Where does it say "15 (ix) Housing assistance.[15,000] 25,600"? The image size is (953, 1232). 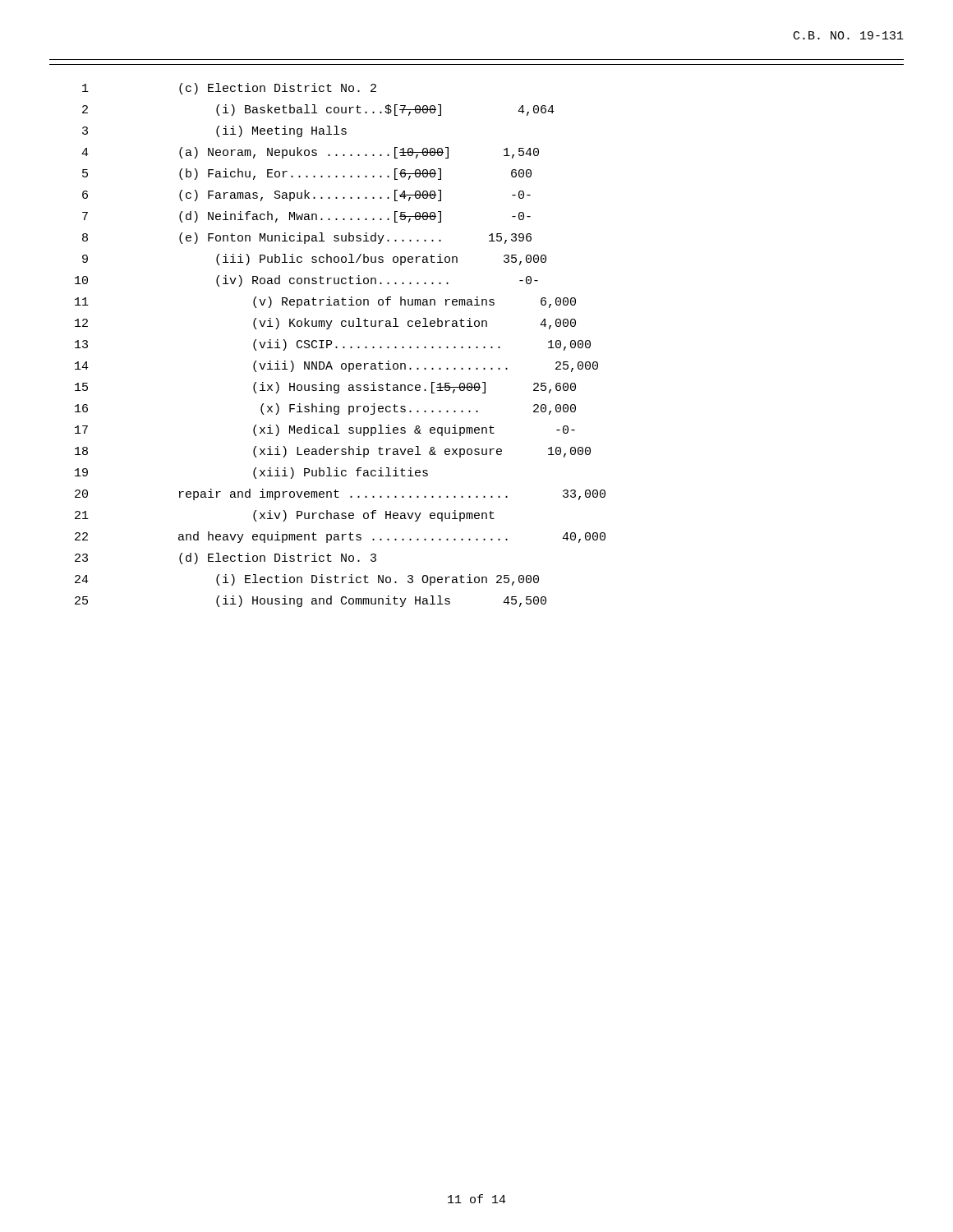[476, 388]
